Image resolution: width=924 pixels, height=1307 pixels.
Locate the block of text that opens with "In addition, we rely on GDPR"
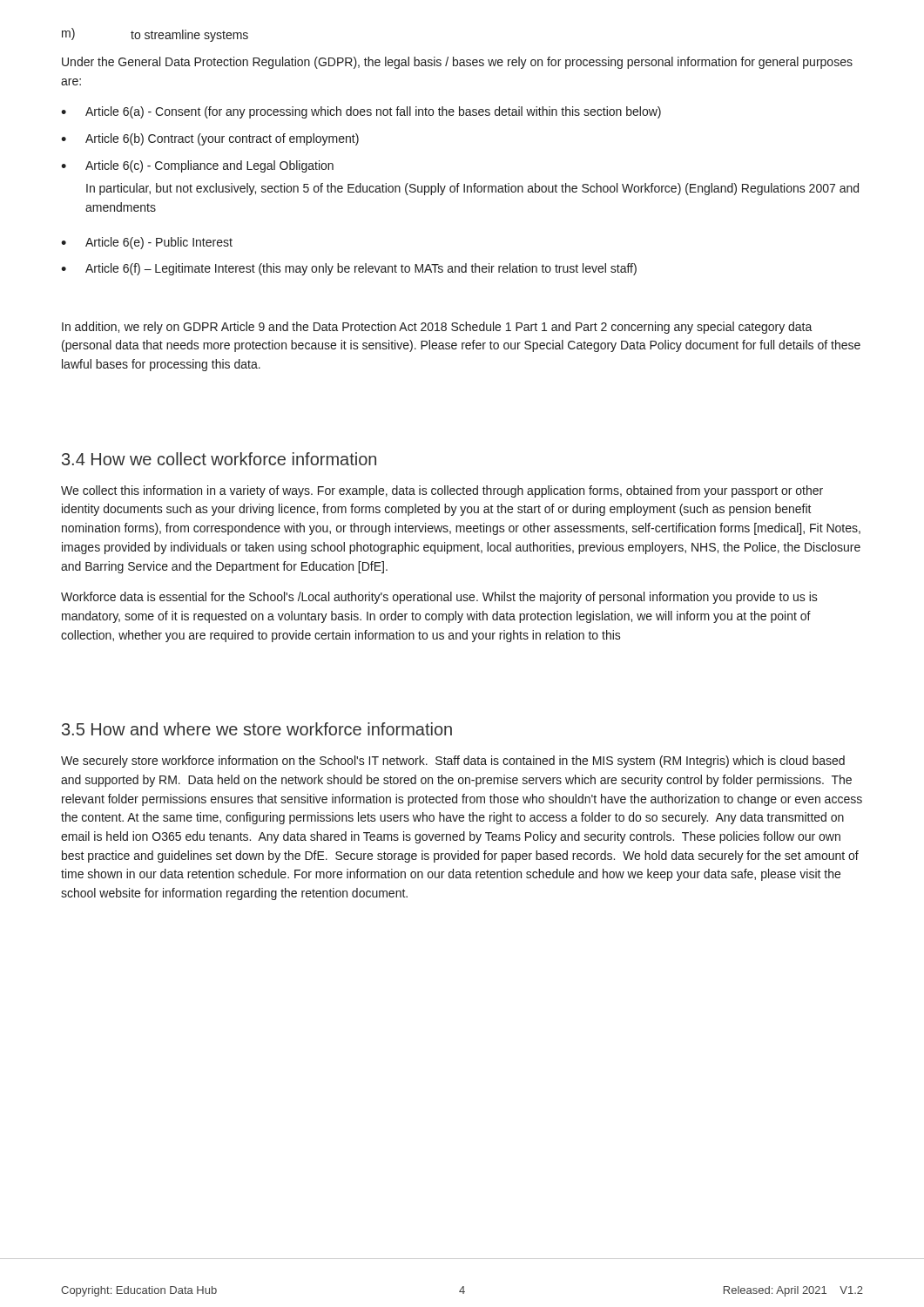(461, 345)
